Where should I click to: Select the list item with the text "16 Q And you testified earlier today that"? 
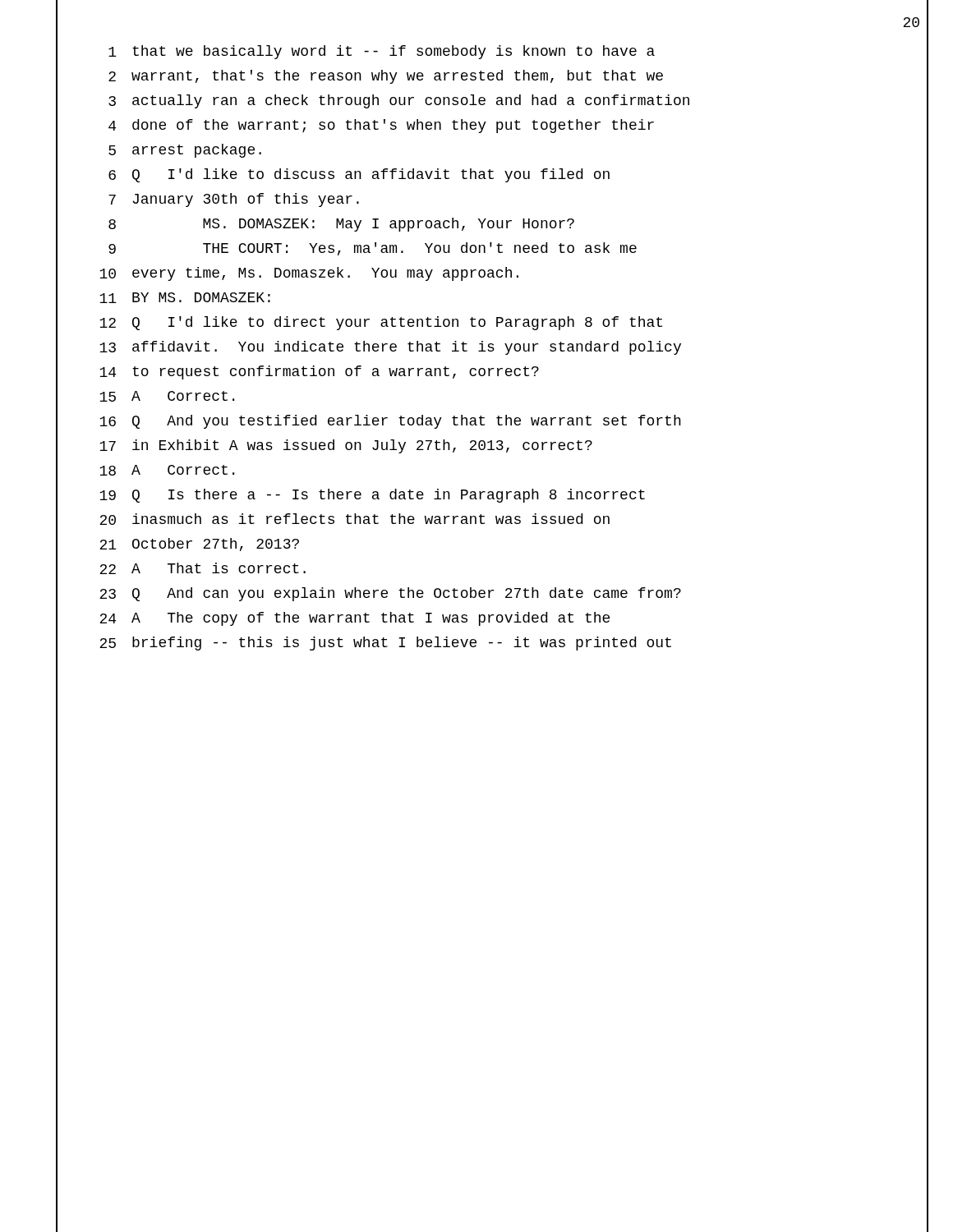497,422
